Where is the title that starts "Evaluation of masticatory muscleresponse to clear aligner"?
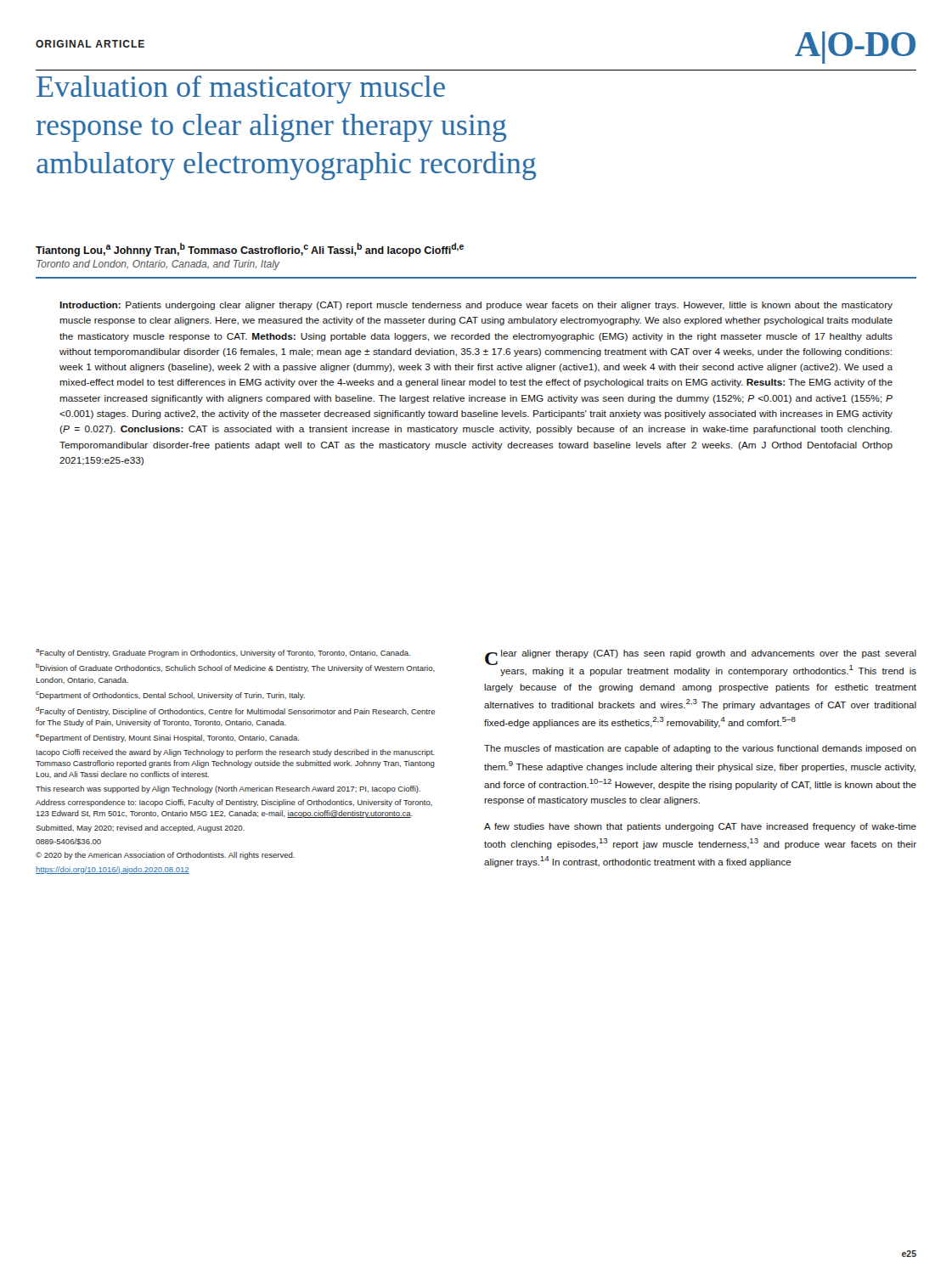Viewport: 952px width, 1274px height. (476, 125)
